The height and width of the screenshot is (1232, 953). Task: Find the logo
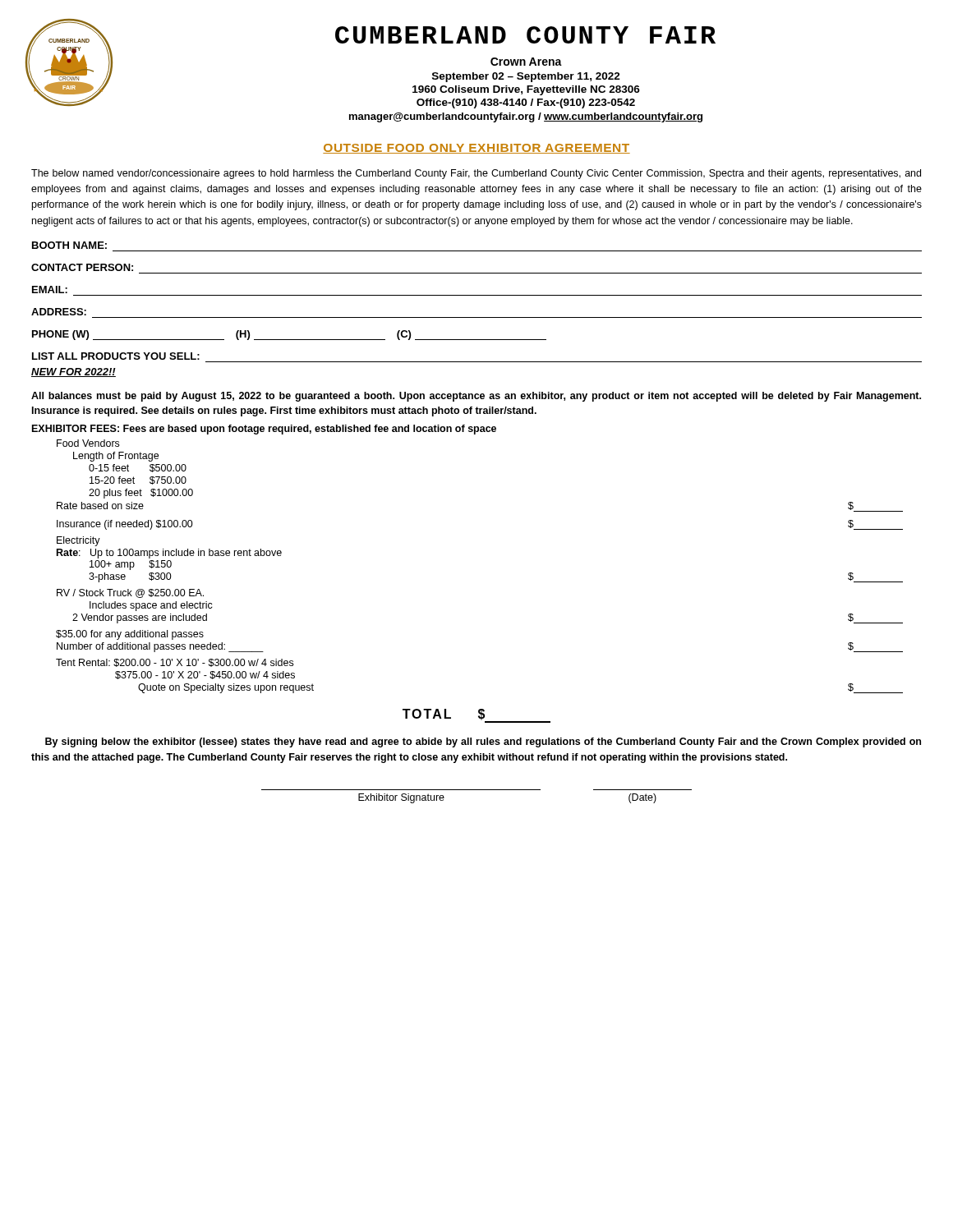coord(70,64)
